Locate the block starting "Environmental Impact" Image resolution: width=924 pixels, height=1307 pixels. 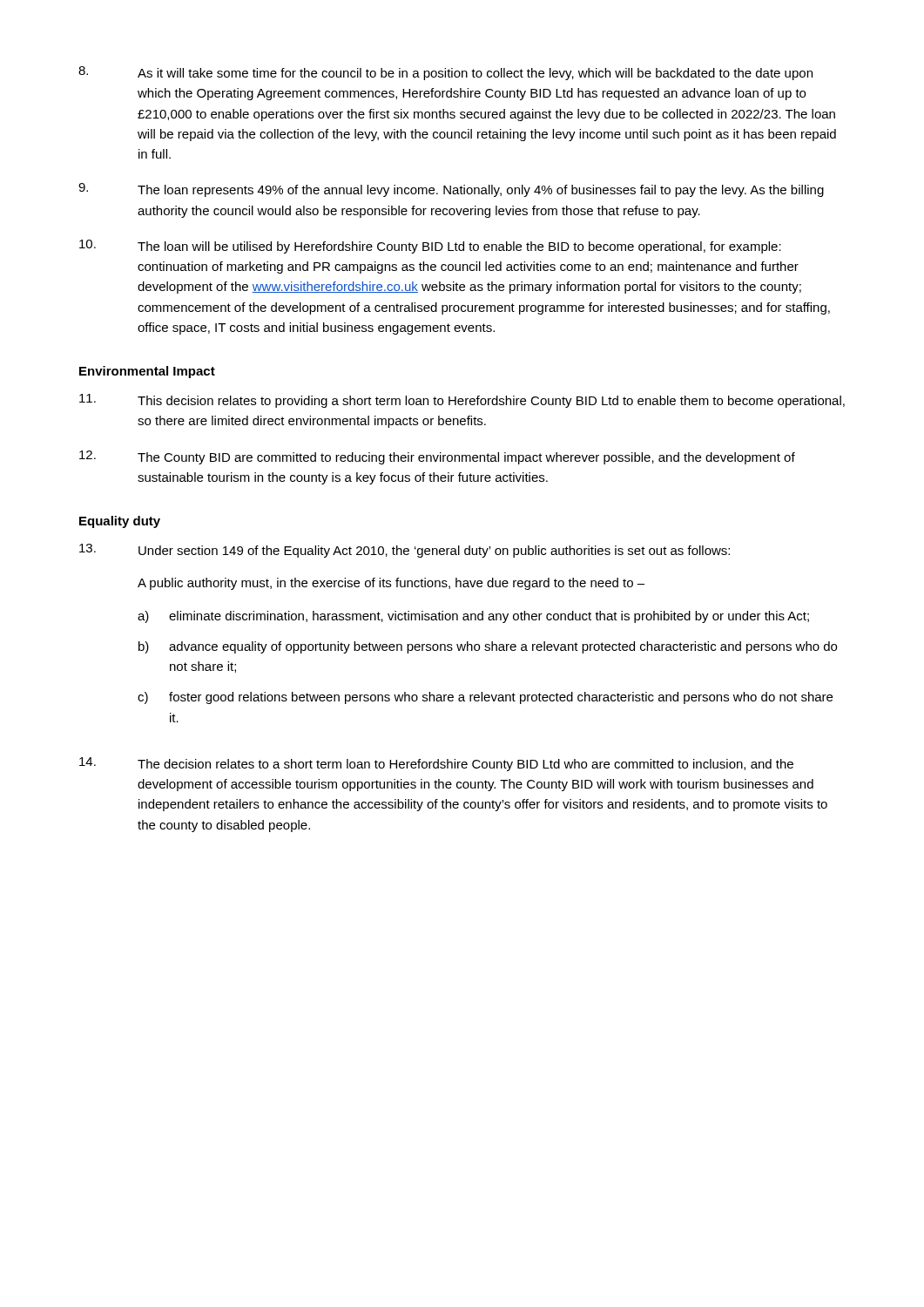[147, 371]
